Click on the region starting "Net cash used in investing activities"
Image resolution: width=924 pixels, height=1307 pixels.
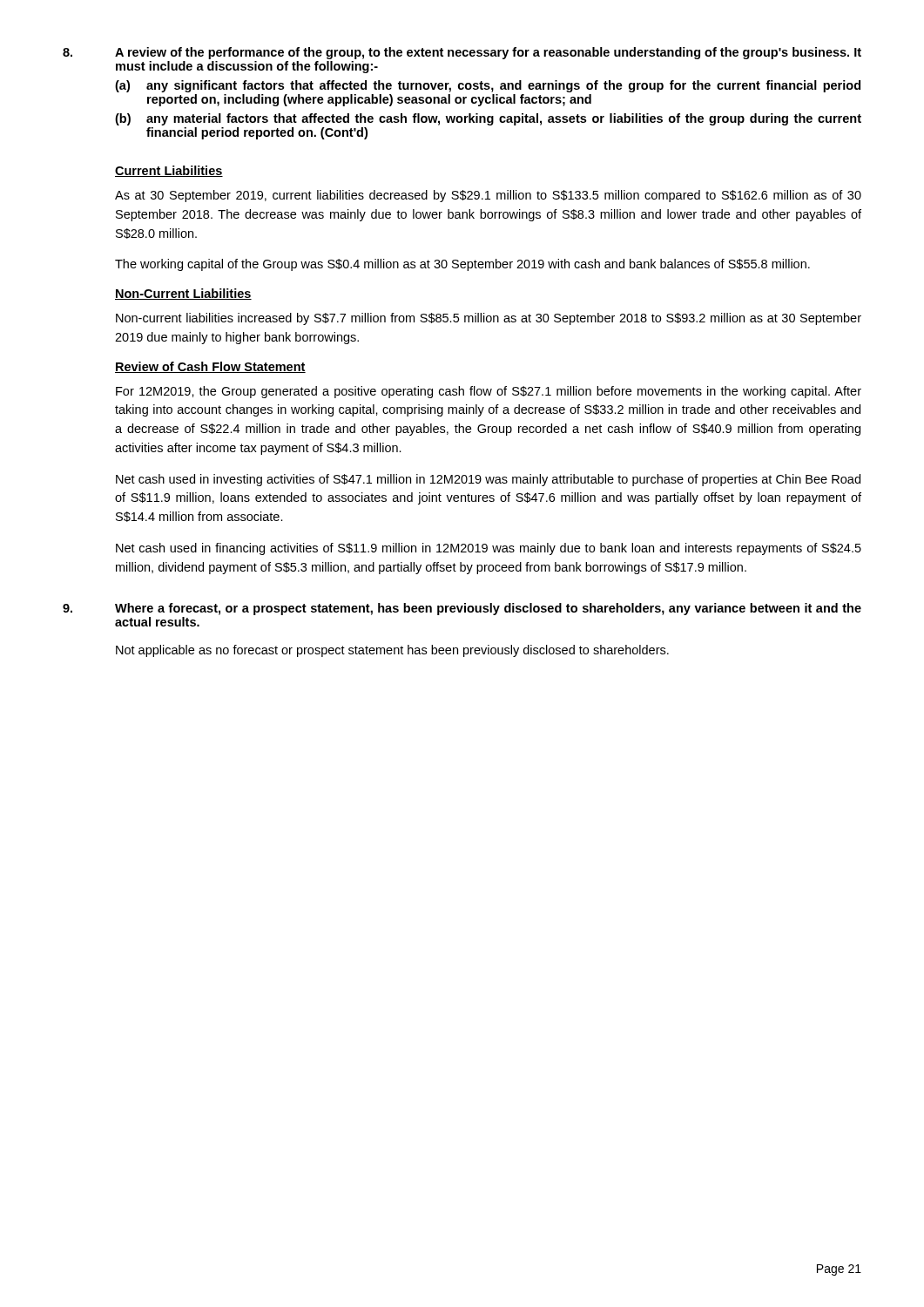point(488,498)
